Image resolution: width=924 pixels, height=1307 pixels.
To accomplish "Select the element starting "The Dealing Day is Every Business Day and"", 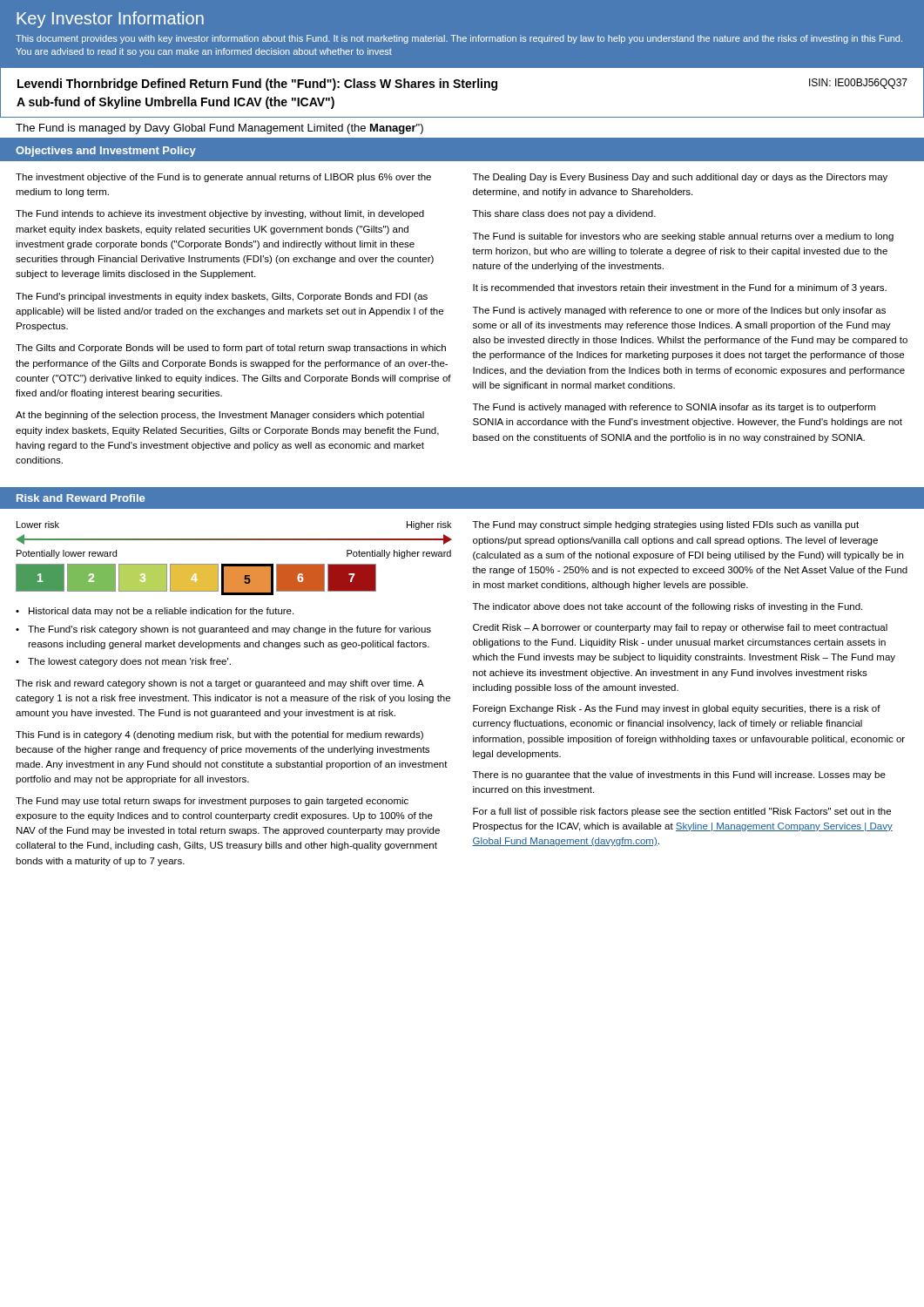I will pyautogui.click(x=690, y=307).
